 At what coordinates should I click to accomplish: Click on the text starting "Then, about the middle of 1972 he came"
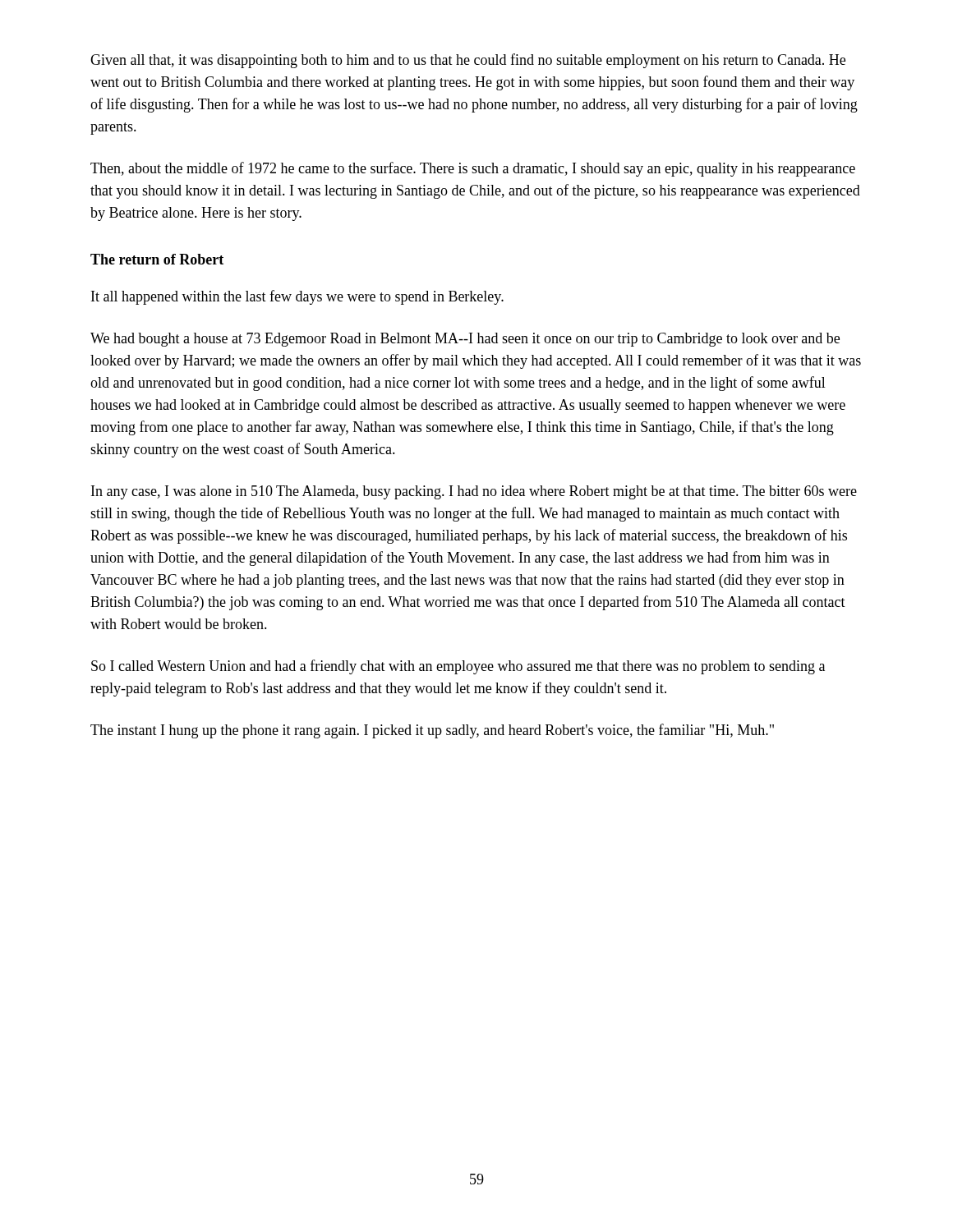tap(475, 191)
